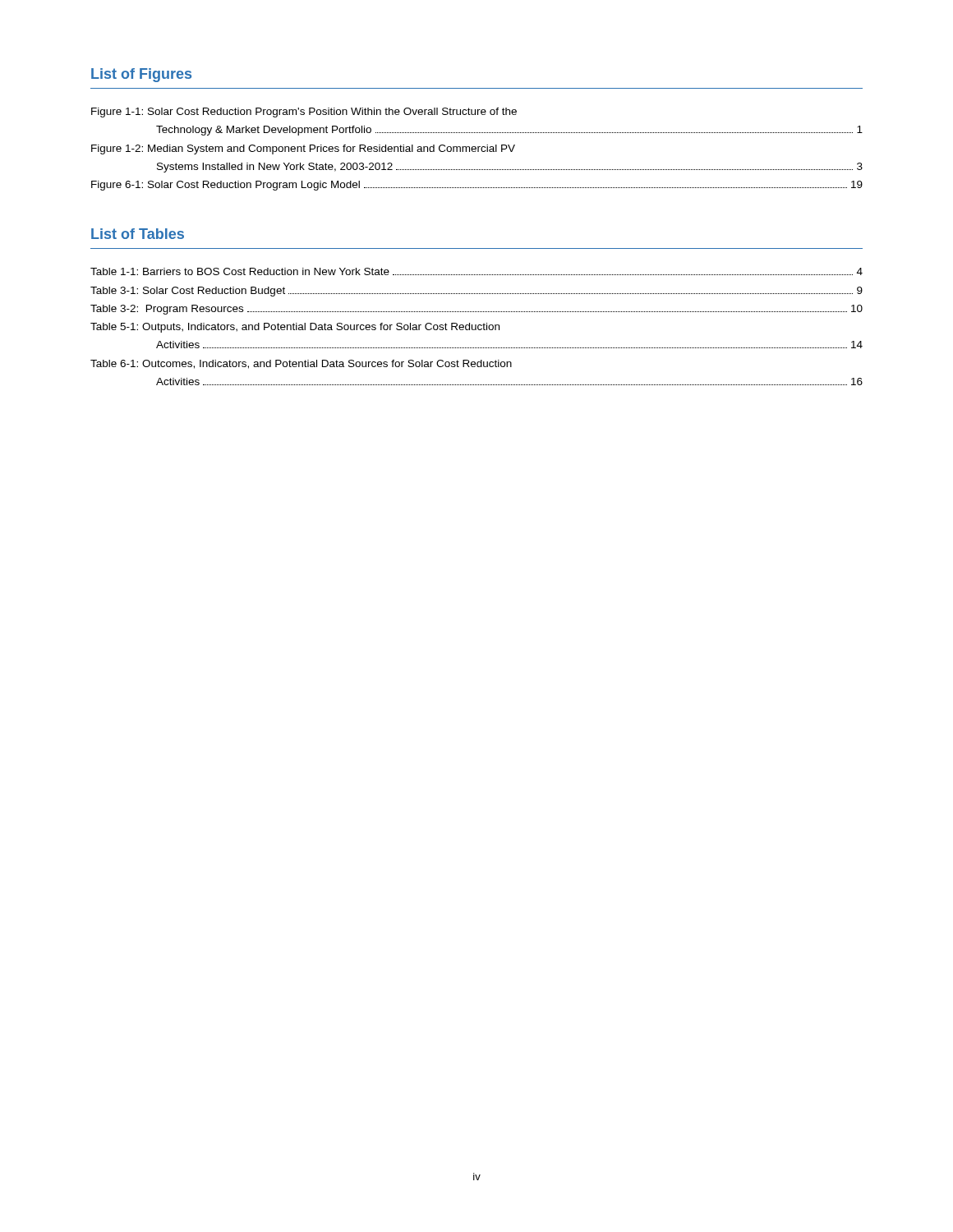Find the list item that says "Activities 14"
Viewport: 953px width, 1232px height.
coord(509,345)
